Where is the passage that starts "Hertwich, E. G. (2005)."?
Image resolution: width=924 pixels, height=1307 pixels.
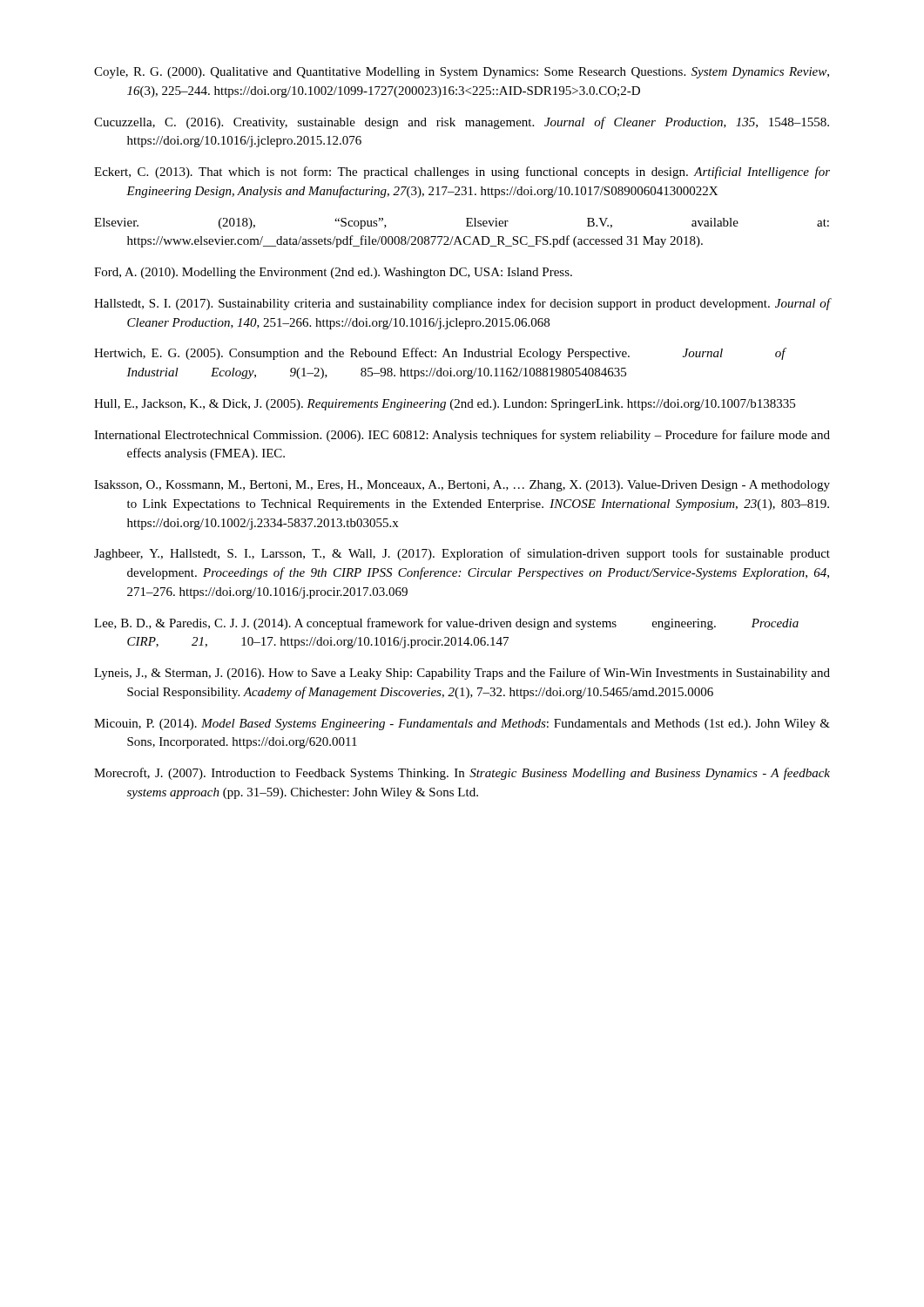462,363
